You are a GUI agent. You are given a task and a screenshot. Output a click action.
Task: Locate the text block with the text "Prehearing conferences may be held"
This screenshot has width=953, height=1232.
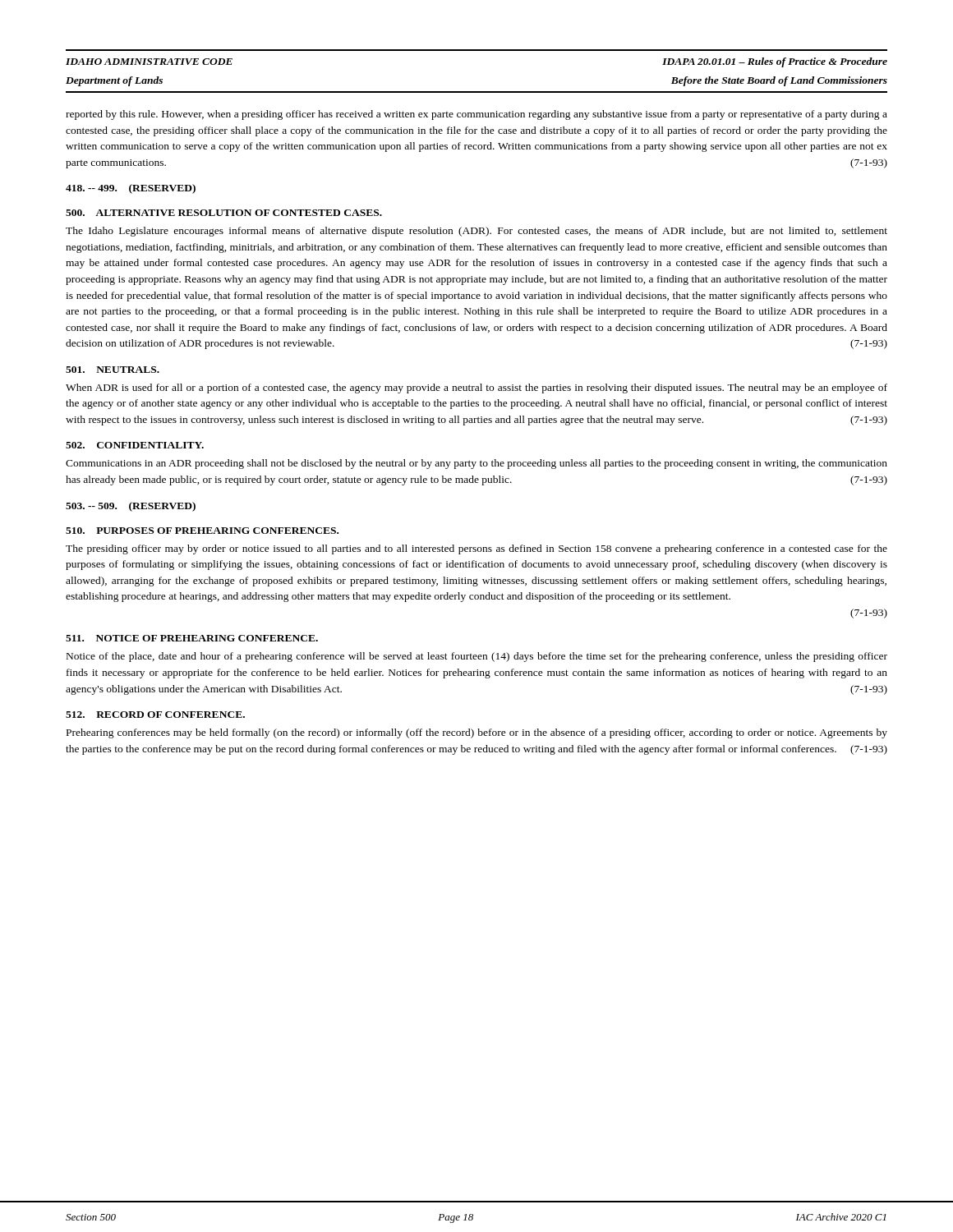click(476, 741)
